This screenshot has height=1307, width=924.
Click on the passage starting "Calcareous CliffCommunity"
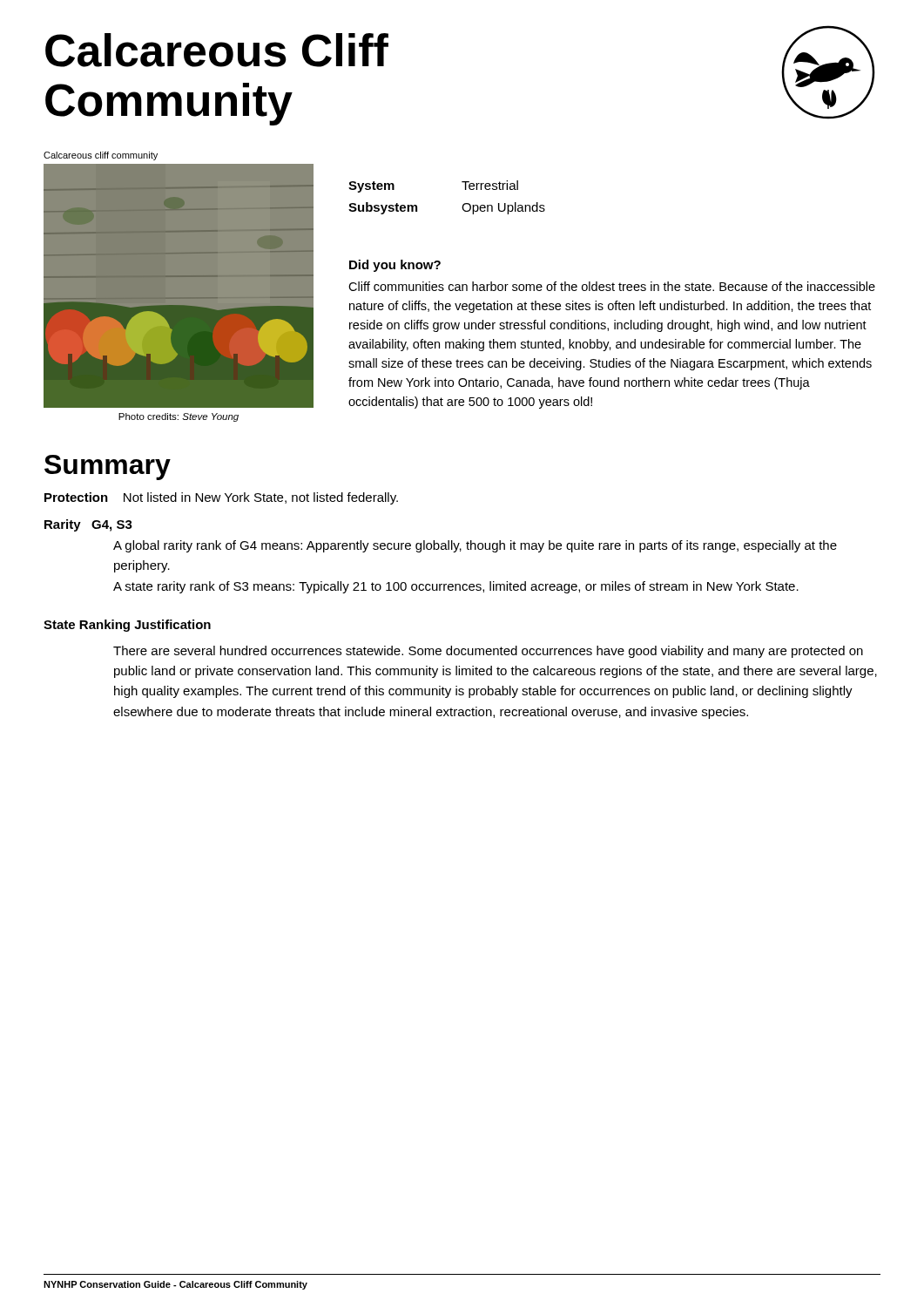pos(296,76)
